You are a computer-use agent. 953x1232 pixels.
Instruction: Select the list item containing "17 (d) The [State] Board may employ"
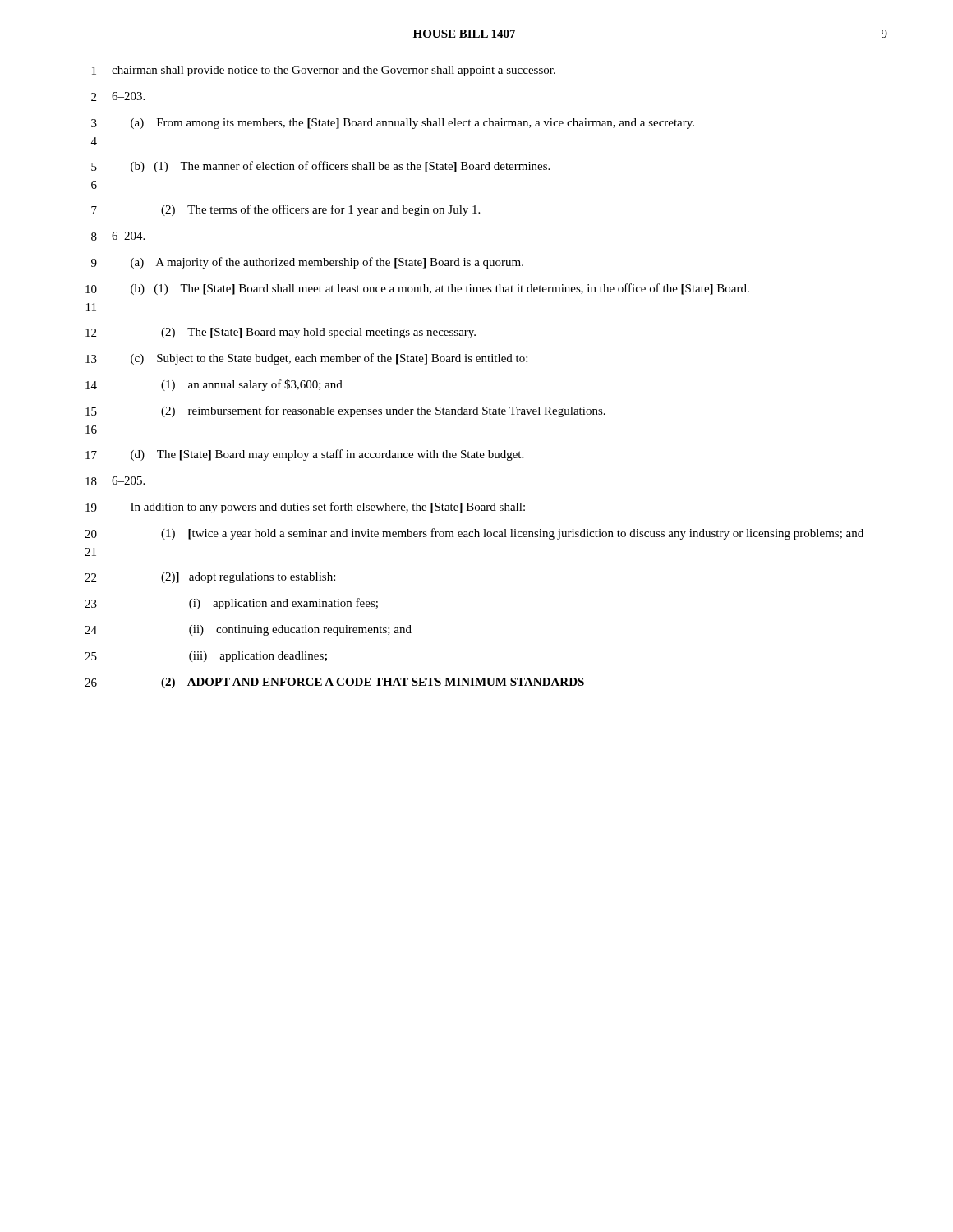[x=476, y=454]
